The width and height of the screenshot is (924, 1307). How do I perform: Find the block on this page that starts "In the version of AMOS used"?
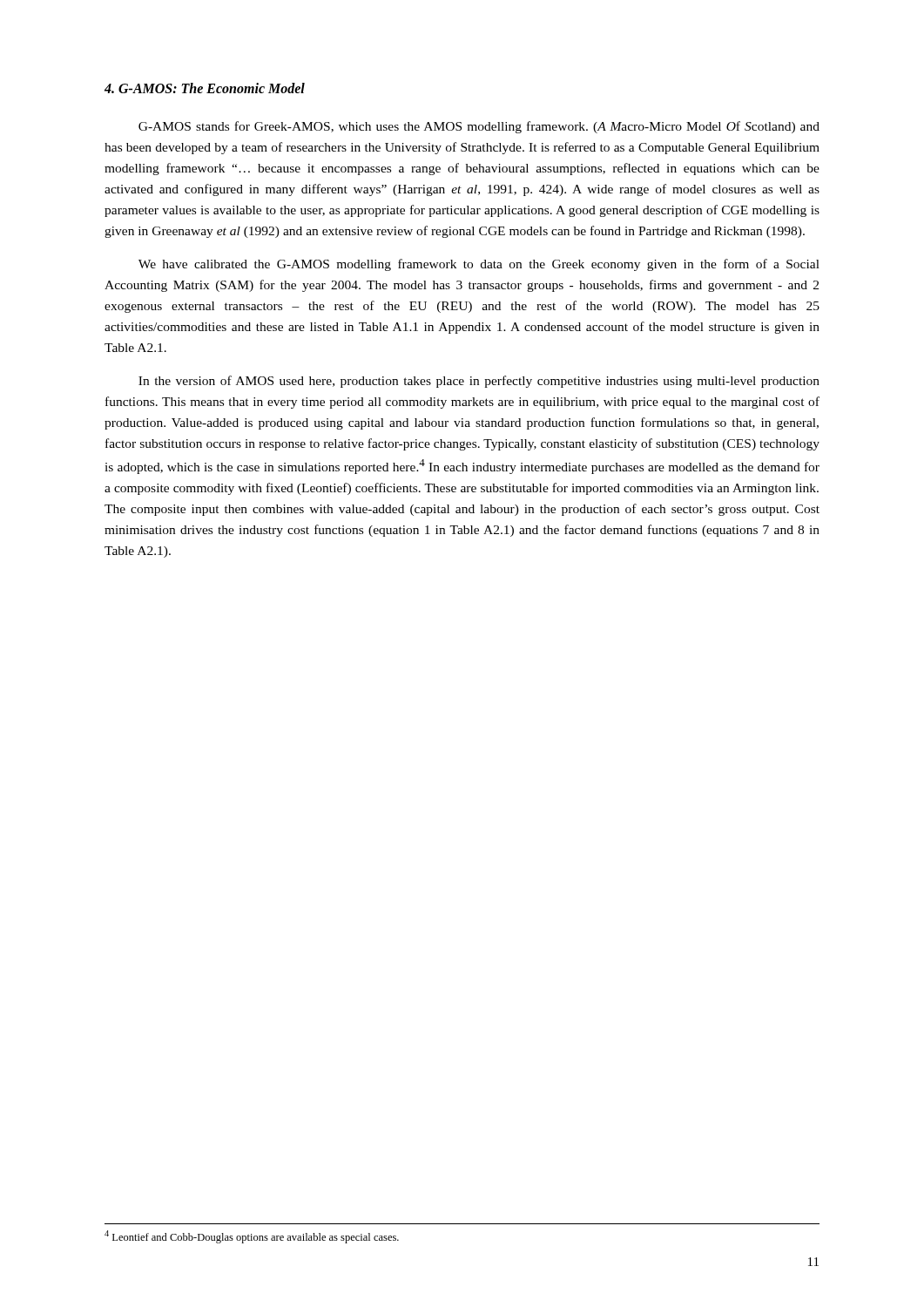point(462,465)
